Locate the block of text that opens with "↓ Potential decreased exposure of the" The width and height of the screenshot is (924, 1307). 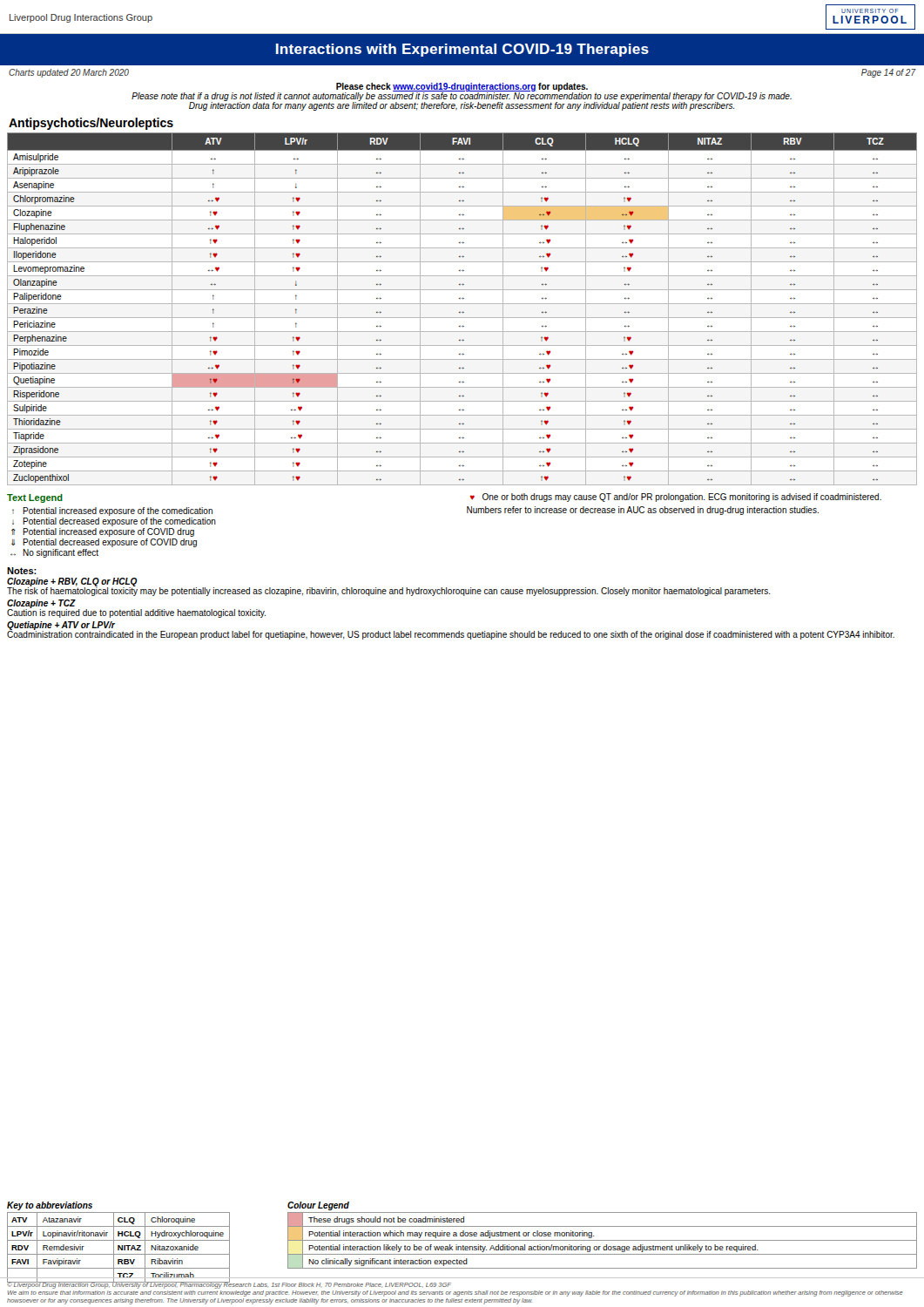click(111, 521)
